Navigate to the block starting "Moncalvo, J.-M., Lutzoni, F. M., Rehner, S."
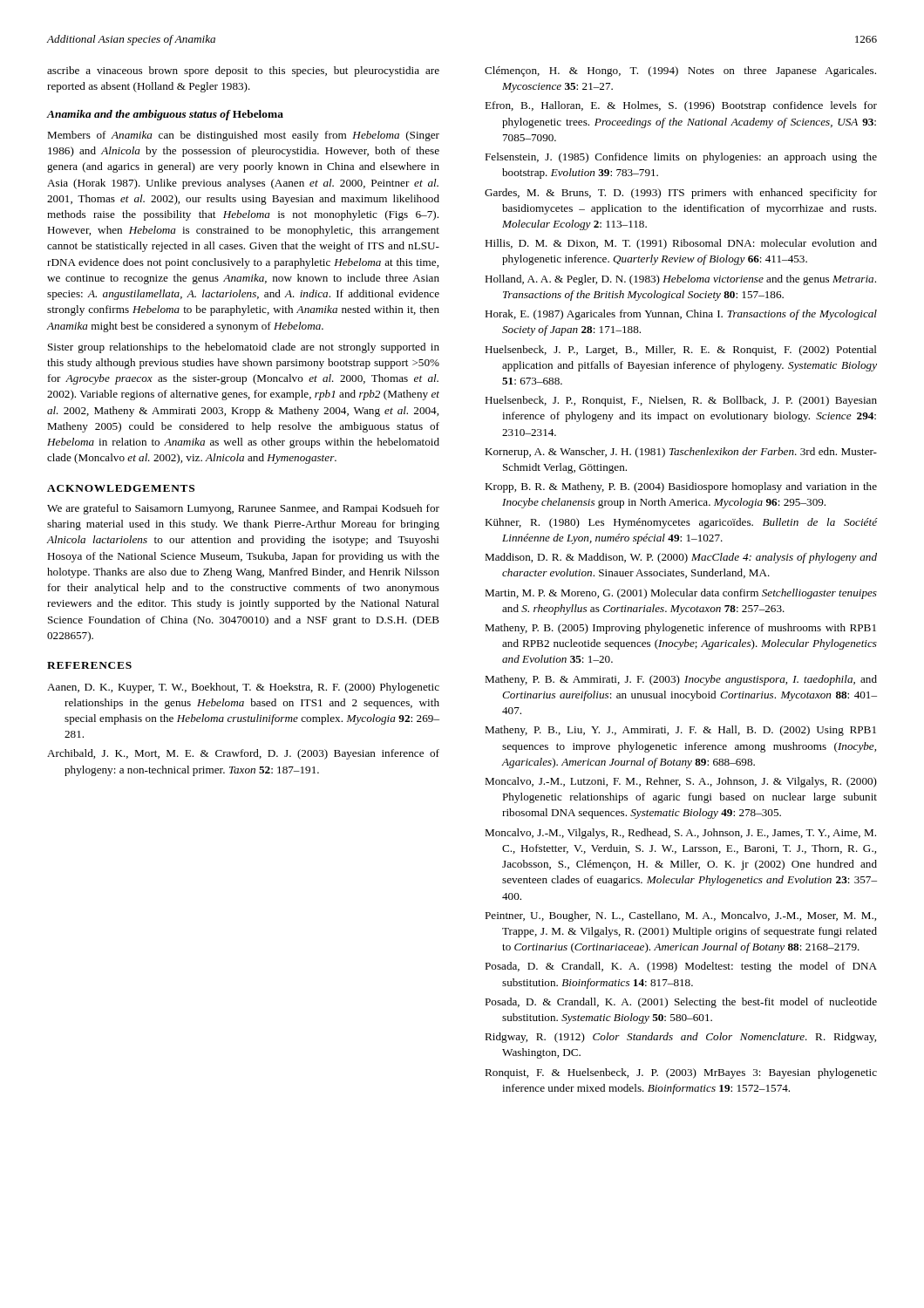This screenshot has width=924, height=1308. pos(681,797)
